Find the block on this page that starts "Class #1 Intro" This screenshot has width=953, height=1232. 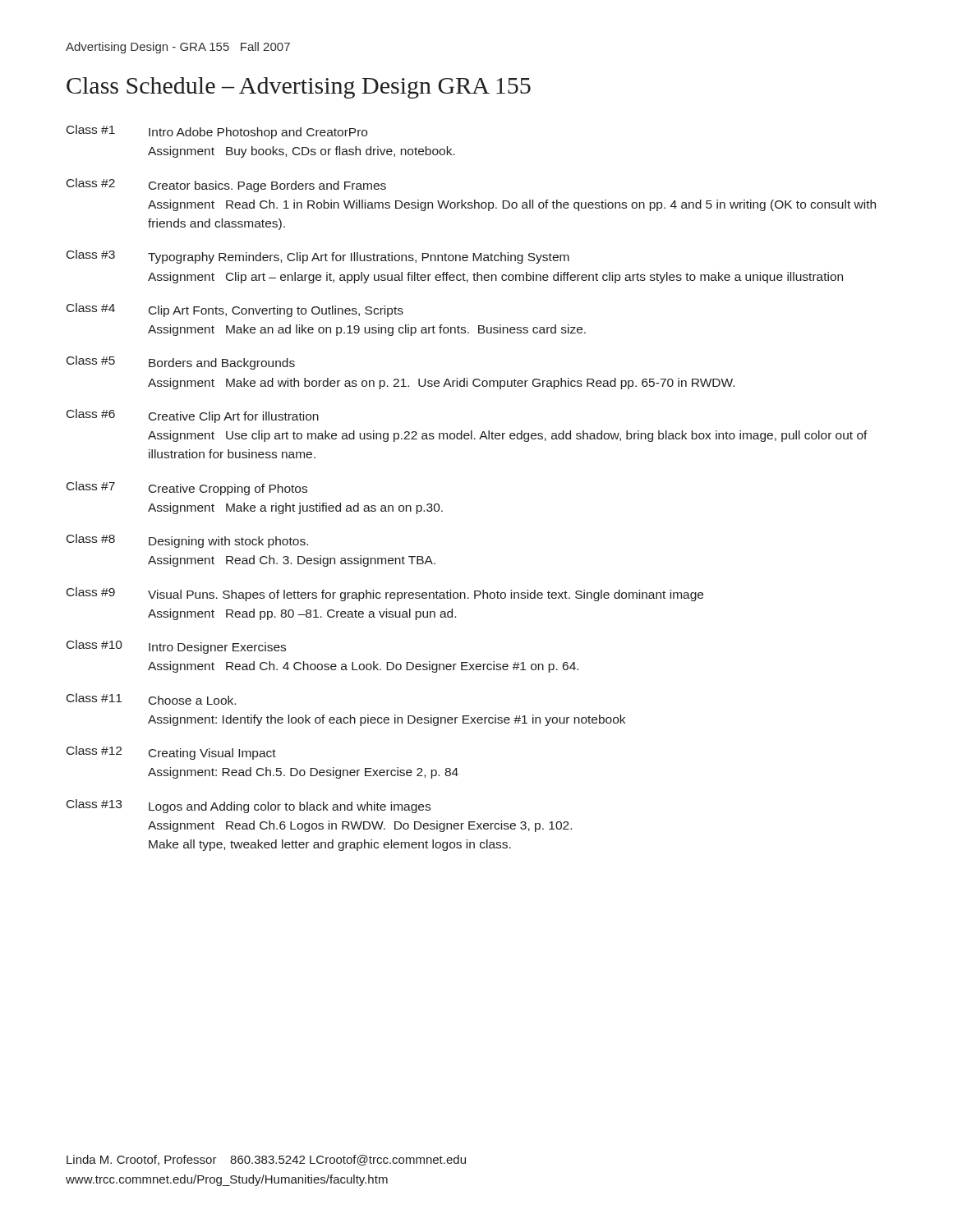[217, 132]
